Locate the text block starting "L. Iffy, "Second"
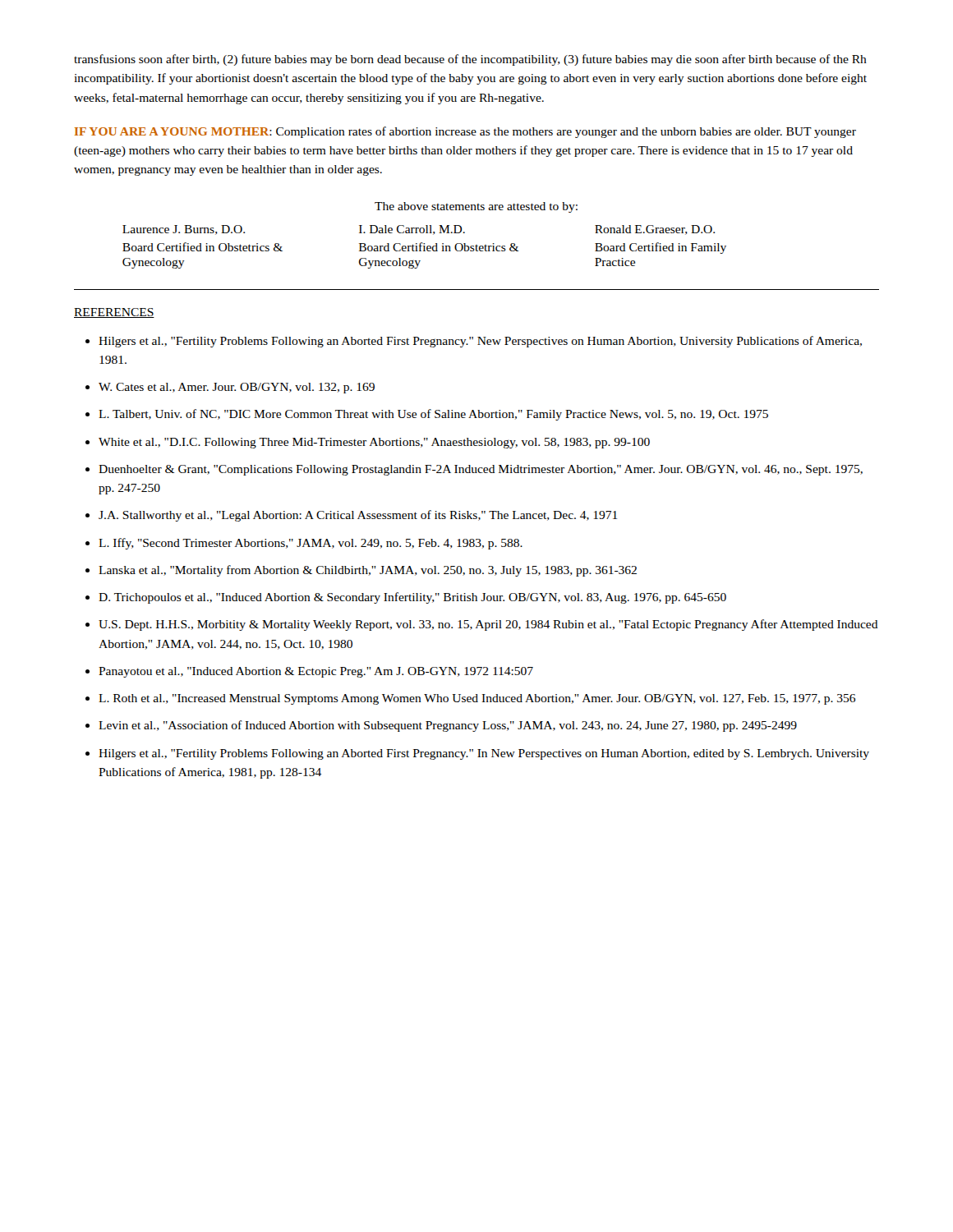Screen dimensions: 1232x953 pyautogui.click(x=489, y=542)
